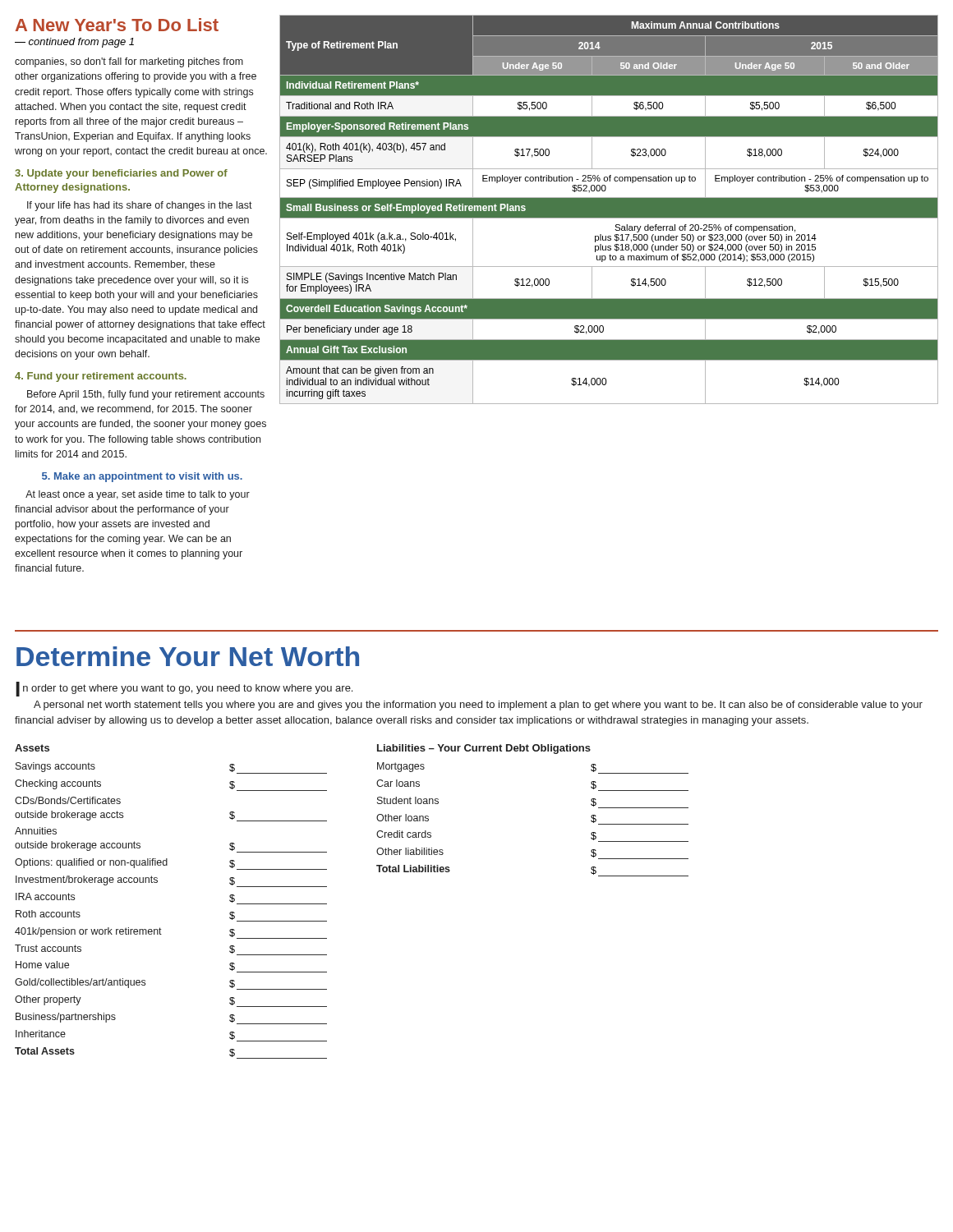
Task: Locate the section header that opens with "Liabilities – Your Current"
Action: pyautogui.click(x=483, y=748)
